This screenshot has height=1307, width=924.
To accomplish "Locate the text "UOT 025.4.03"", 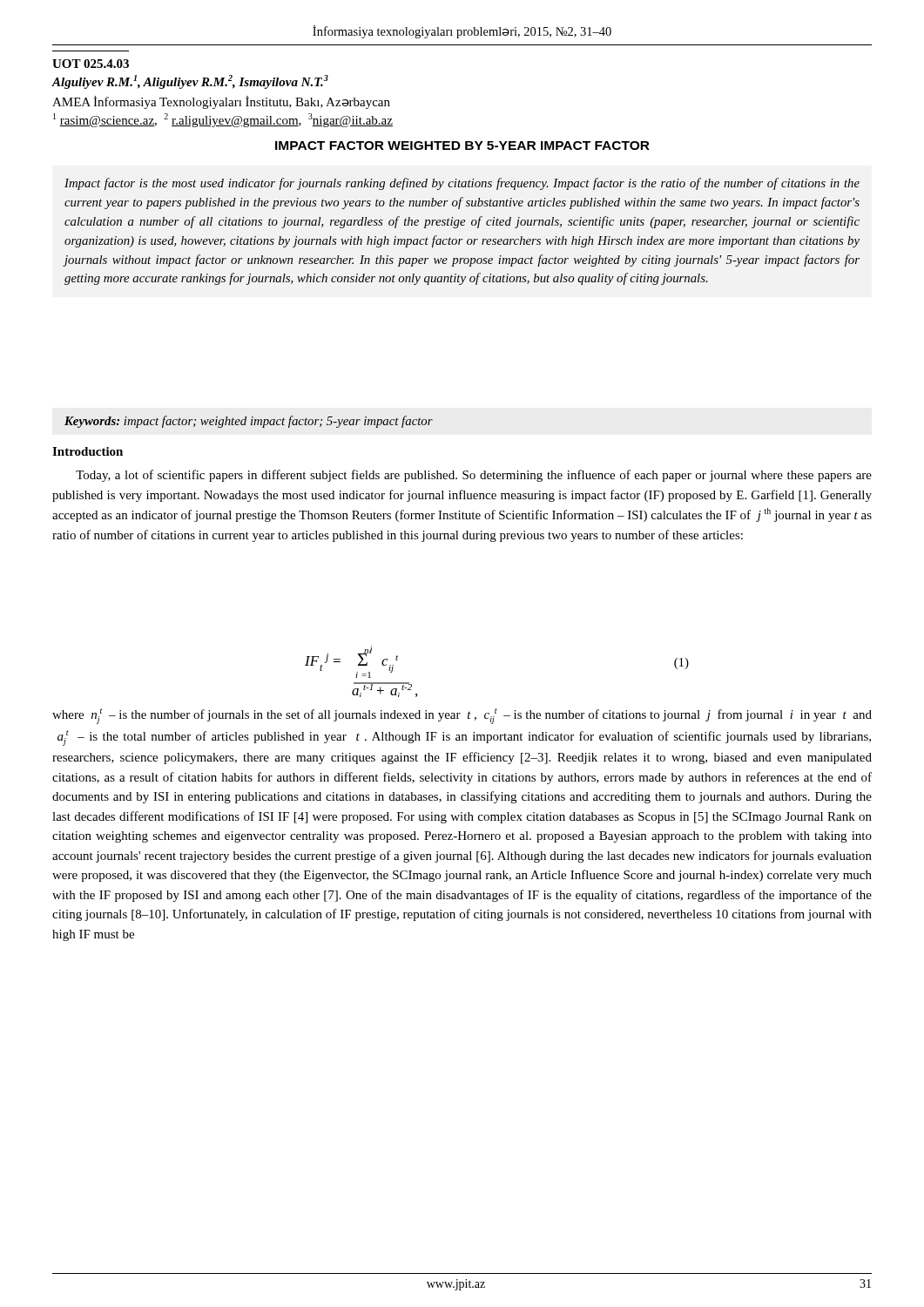I will (91, 64).
